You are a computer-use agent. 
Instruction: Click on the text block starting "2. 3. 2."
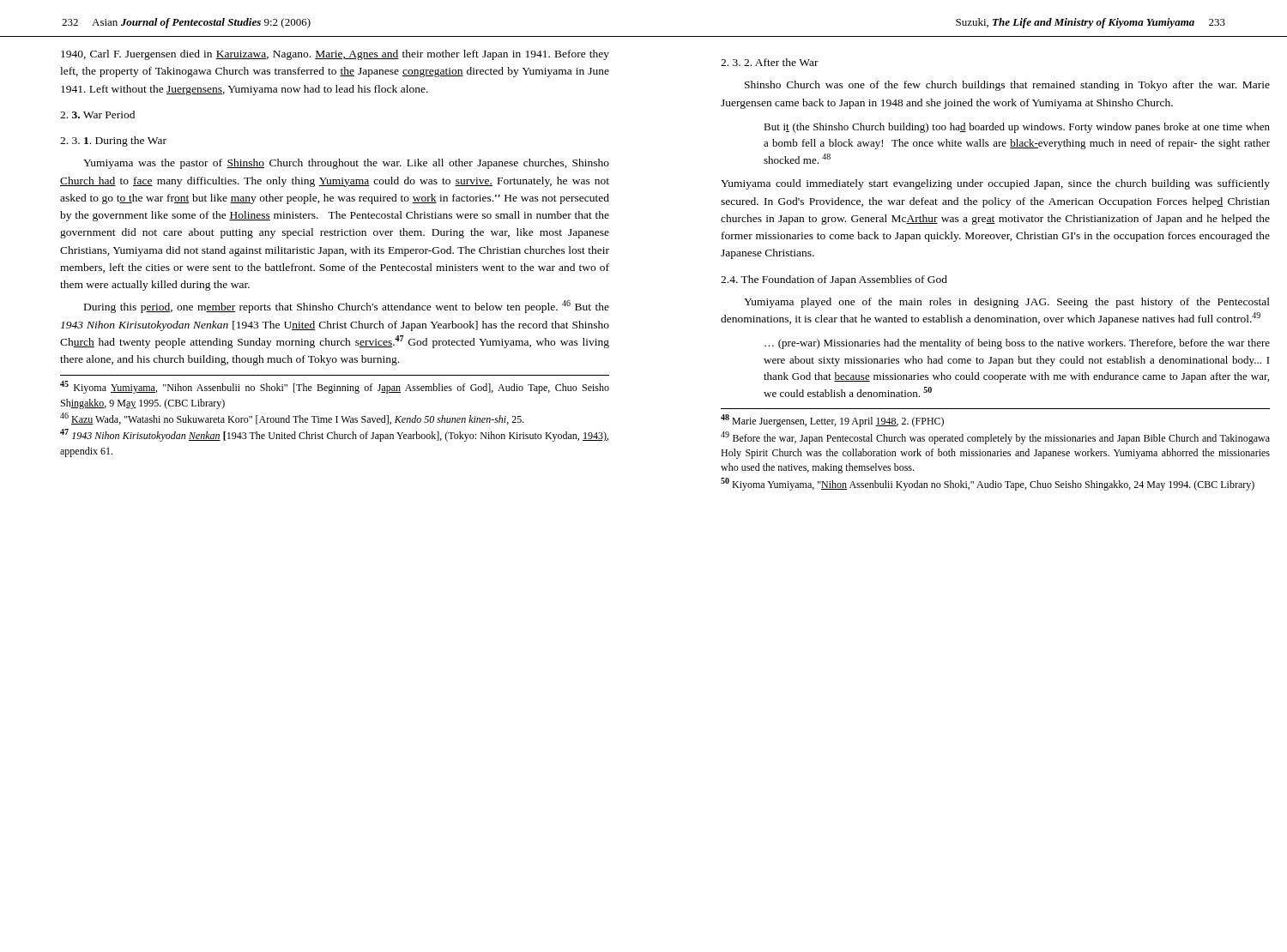tap(770, 62)
